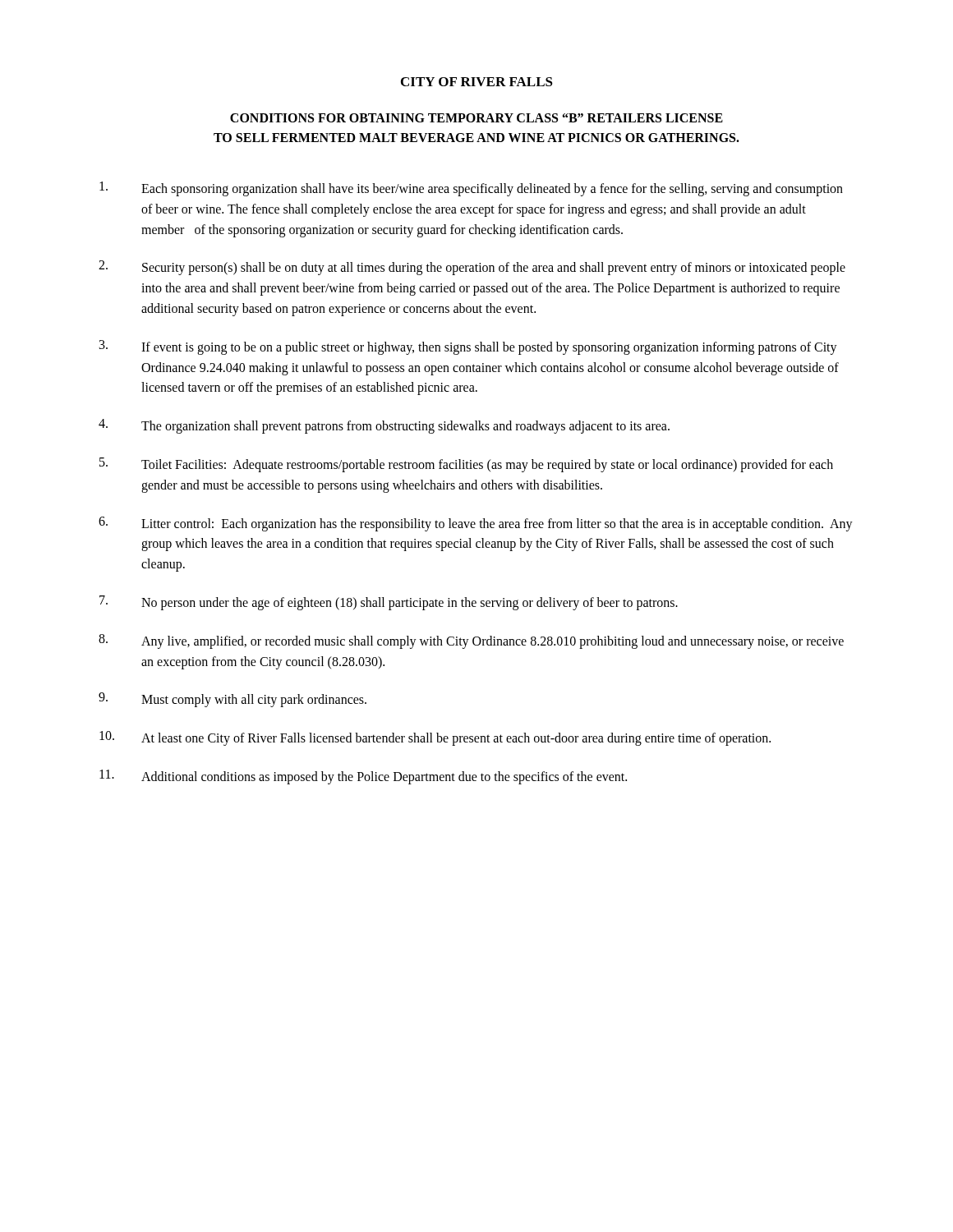
Task: Locate the passage starting "11. Additional conditions as imposed"
Action: click(x=476, y=777)
